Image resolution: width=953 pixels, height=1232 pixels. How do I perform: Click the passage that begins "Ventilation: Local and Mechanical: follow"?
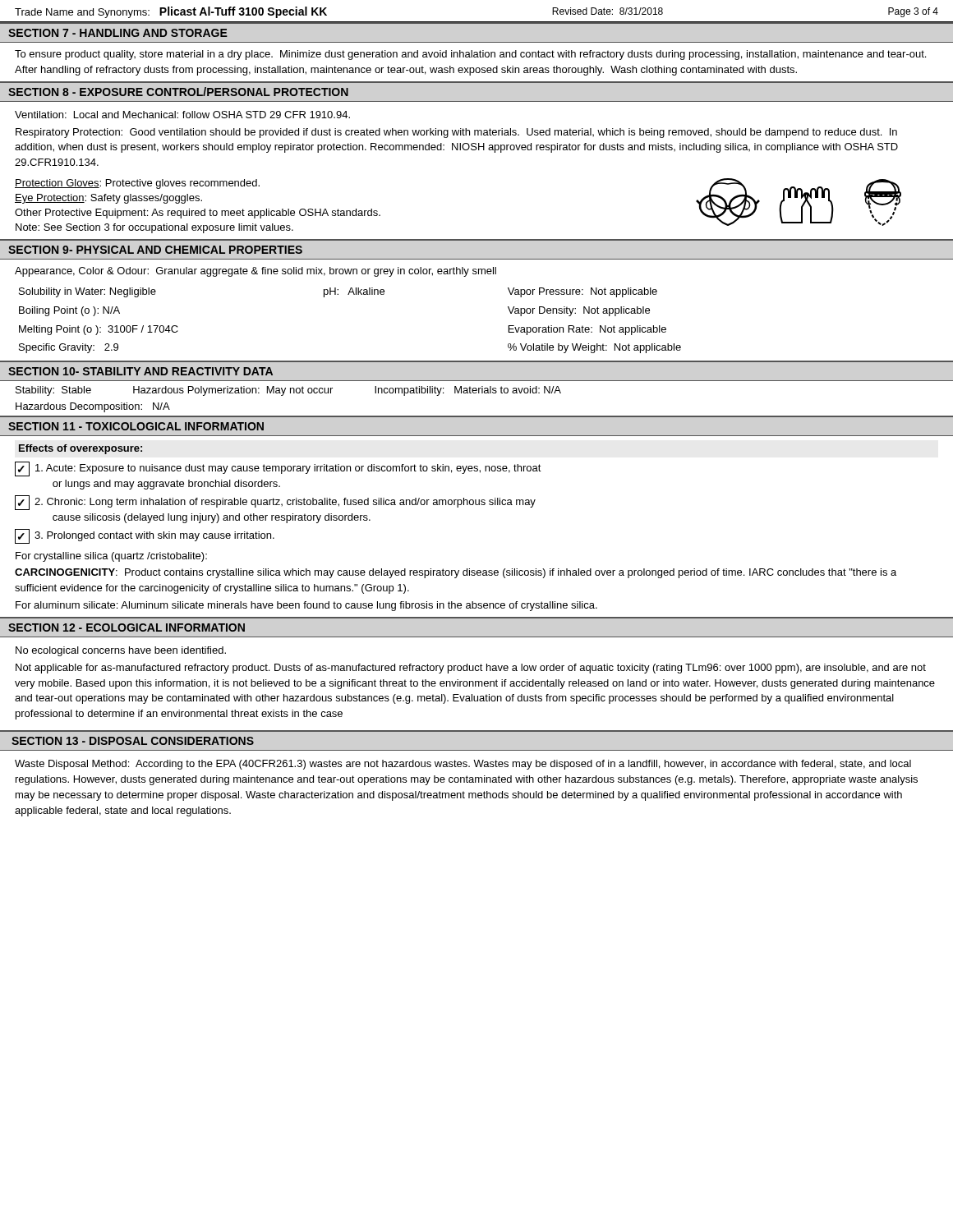476,139
